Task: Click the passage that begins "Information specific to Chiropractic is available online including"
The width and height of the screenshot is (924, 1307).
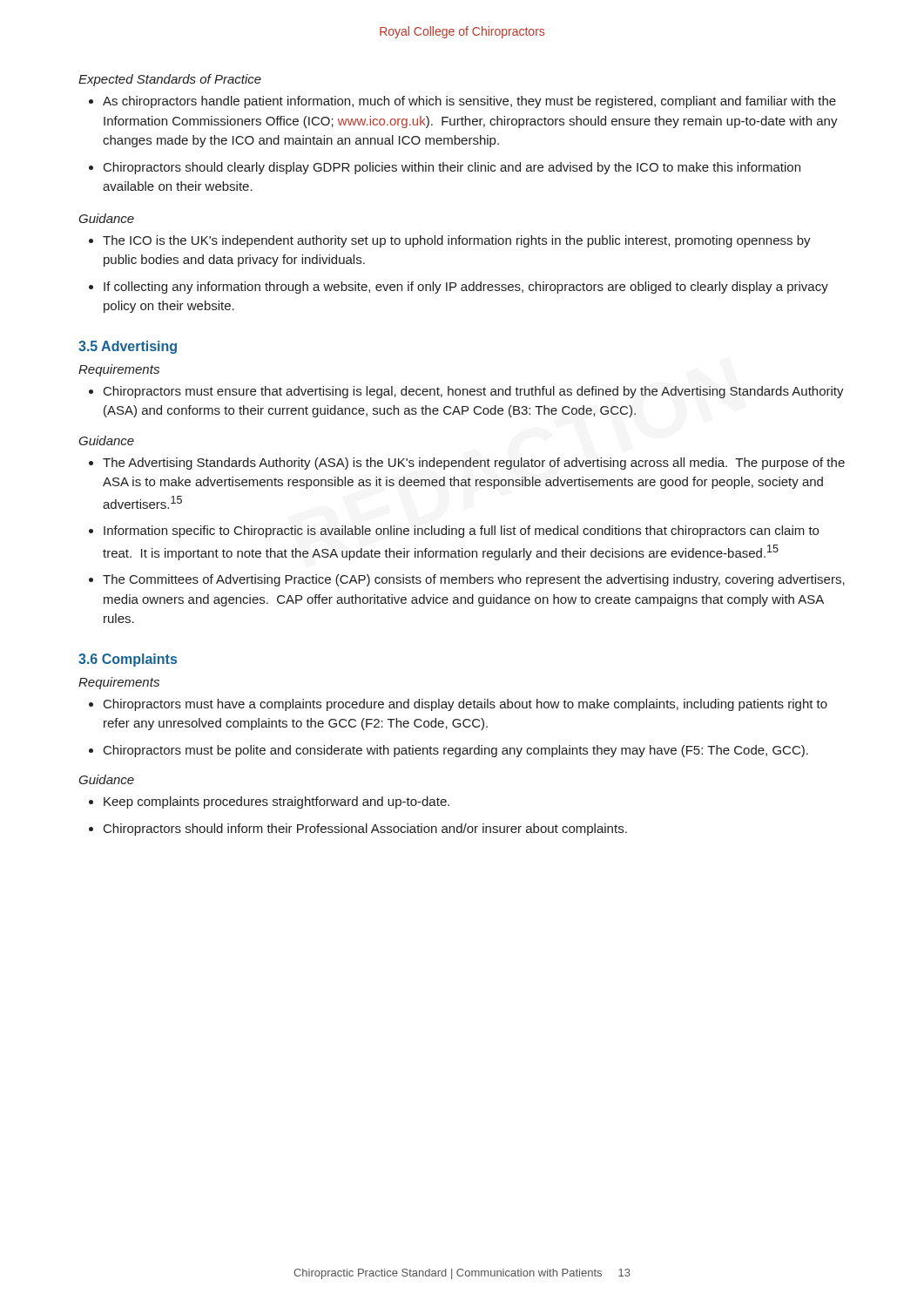Action: point(461,541)
